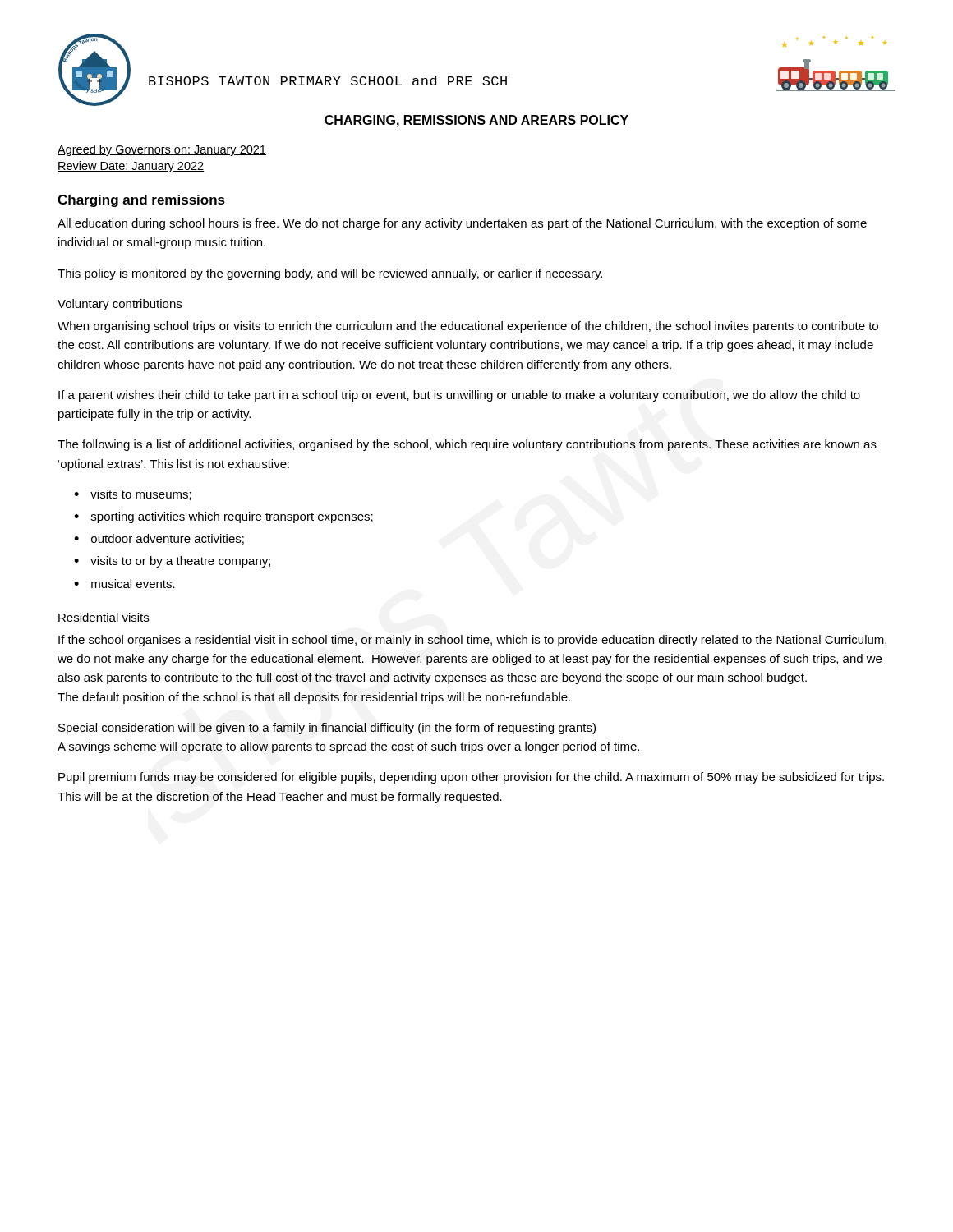Locate the block of text that opens with "If a parent wishes their"
The image size is (953, 1232).
click(x=459, y=404)
